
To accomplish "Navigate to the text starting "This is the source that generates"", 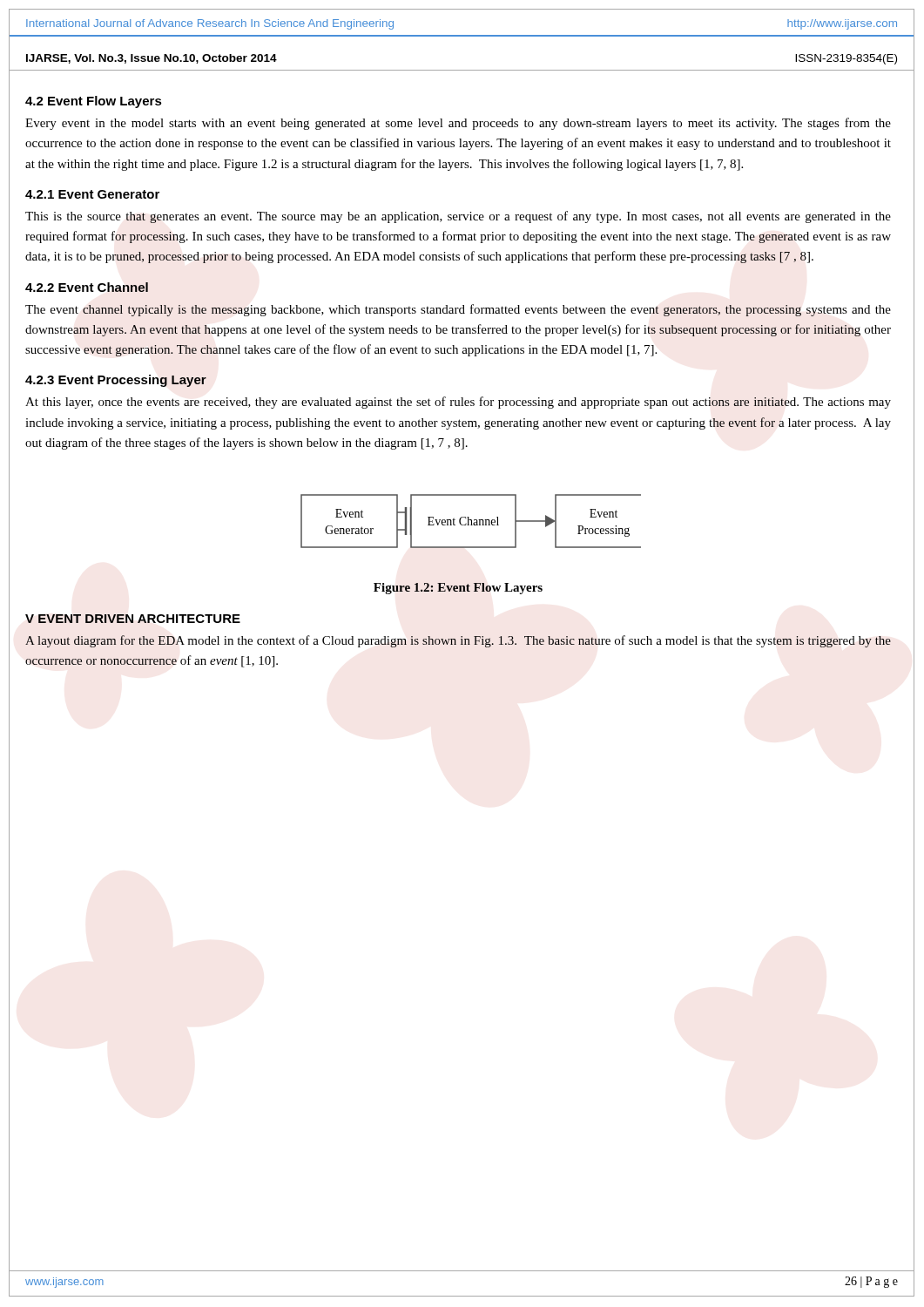I will pos(458,236).
